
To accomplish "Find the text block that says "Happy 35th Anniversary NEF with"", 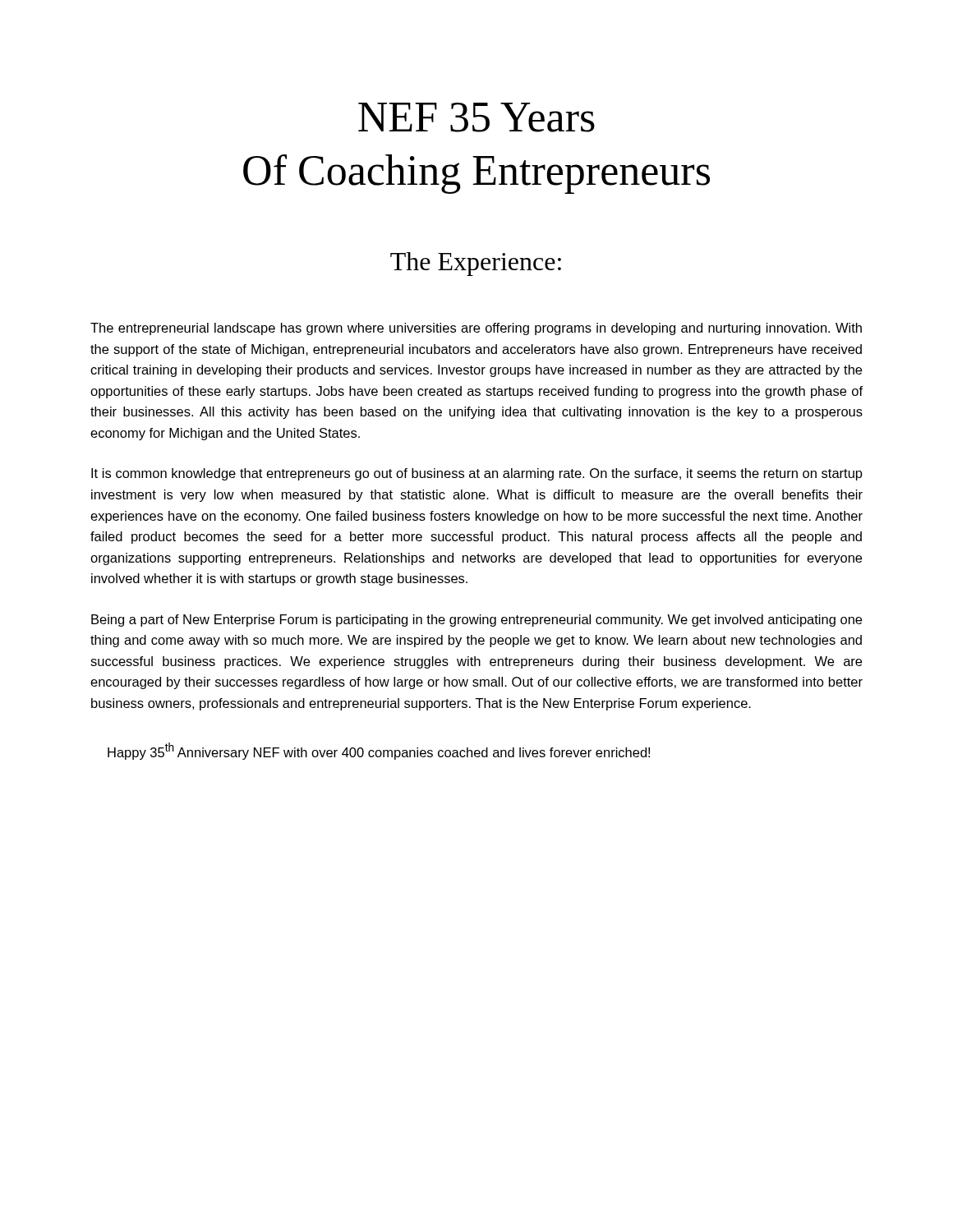I will pyautogui.click(x=379, y=750).
